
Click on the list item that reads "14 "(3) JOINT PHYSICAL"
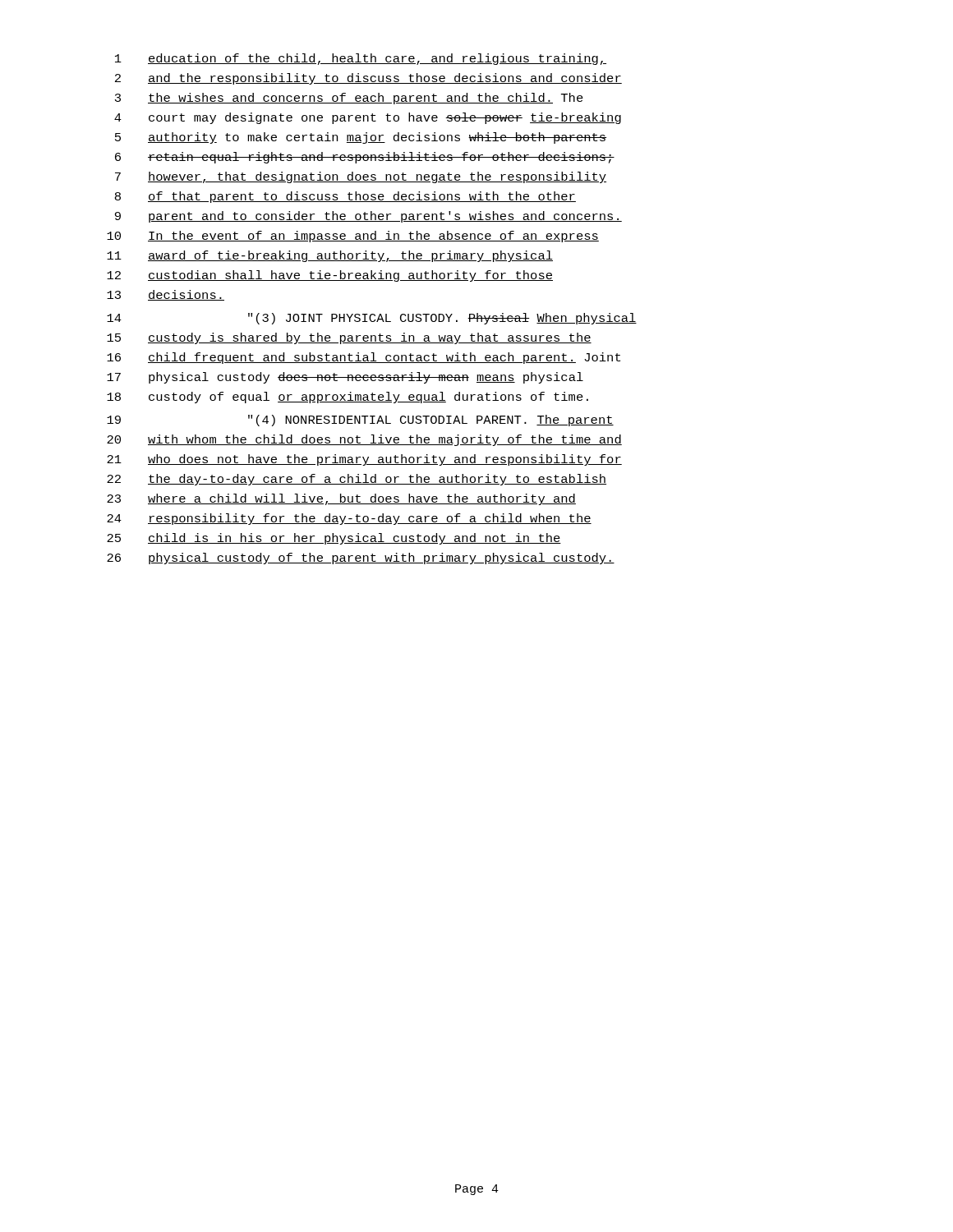[x=359, y=319]
